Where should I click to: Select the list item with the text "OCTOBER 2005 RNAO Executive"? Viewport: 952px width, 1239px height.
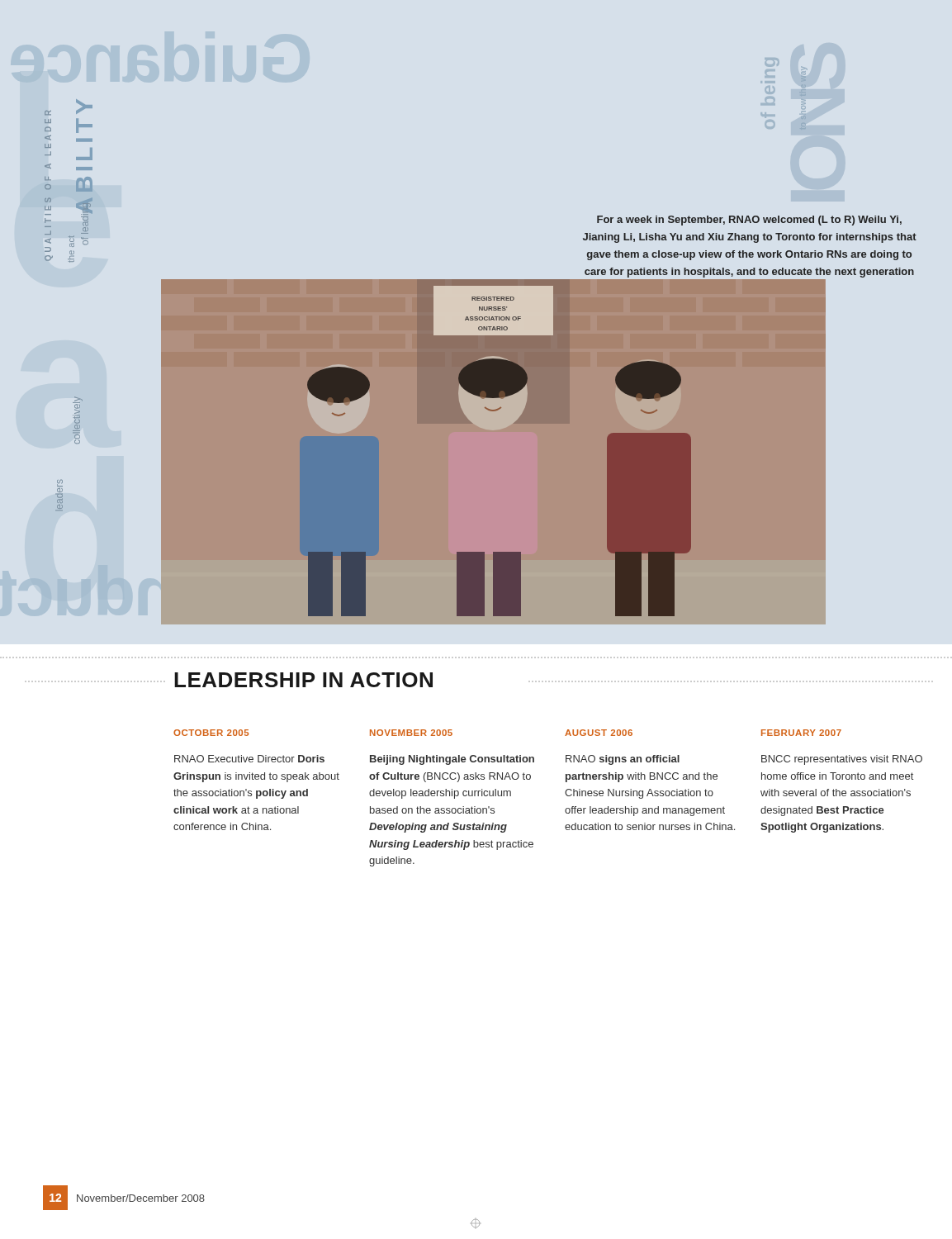(260, 780)
